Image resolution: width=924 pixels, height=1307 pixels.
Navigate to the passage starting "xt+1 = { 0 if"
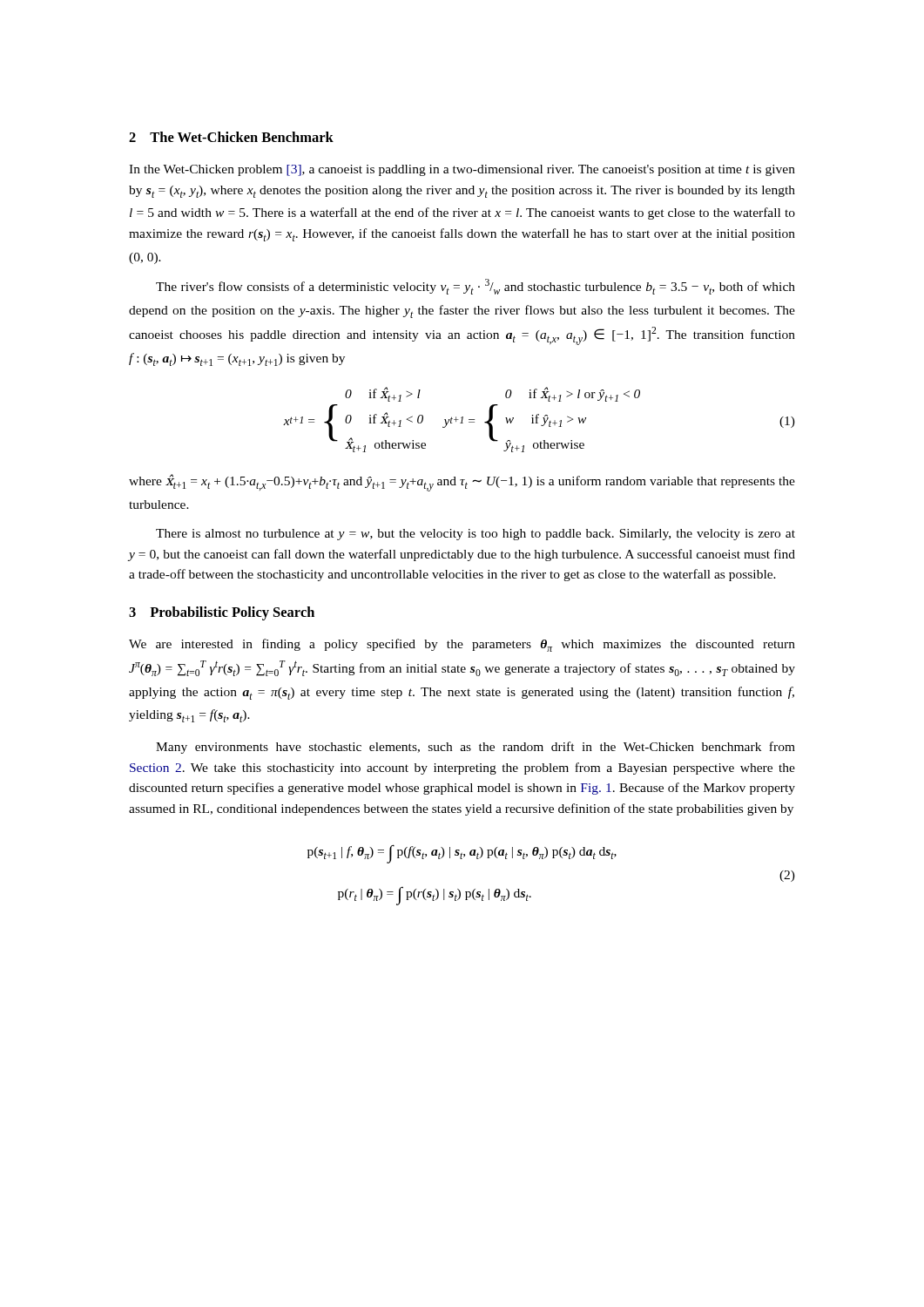(539, 421)
